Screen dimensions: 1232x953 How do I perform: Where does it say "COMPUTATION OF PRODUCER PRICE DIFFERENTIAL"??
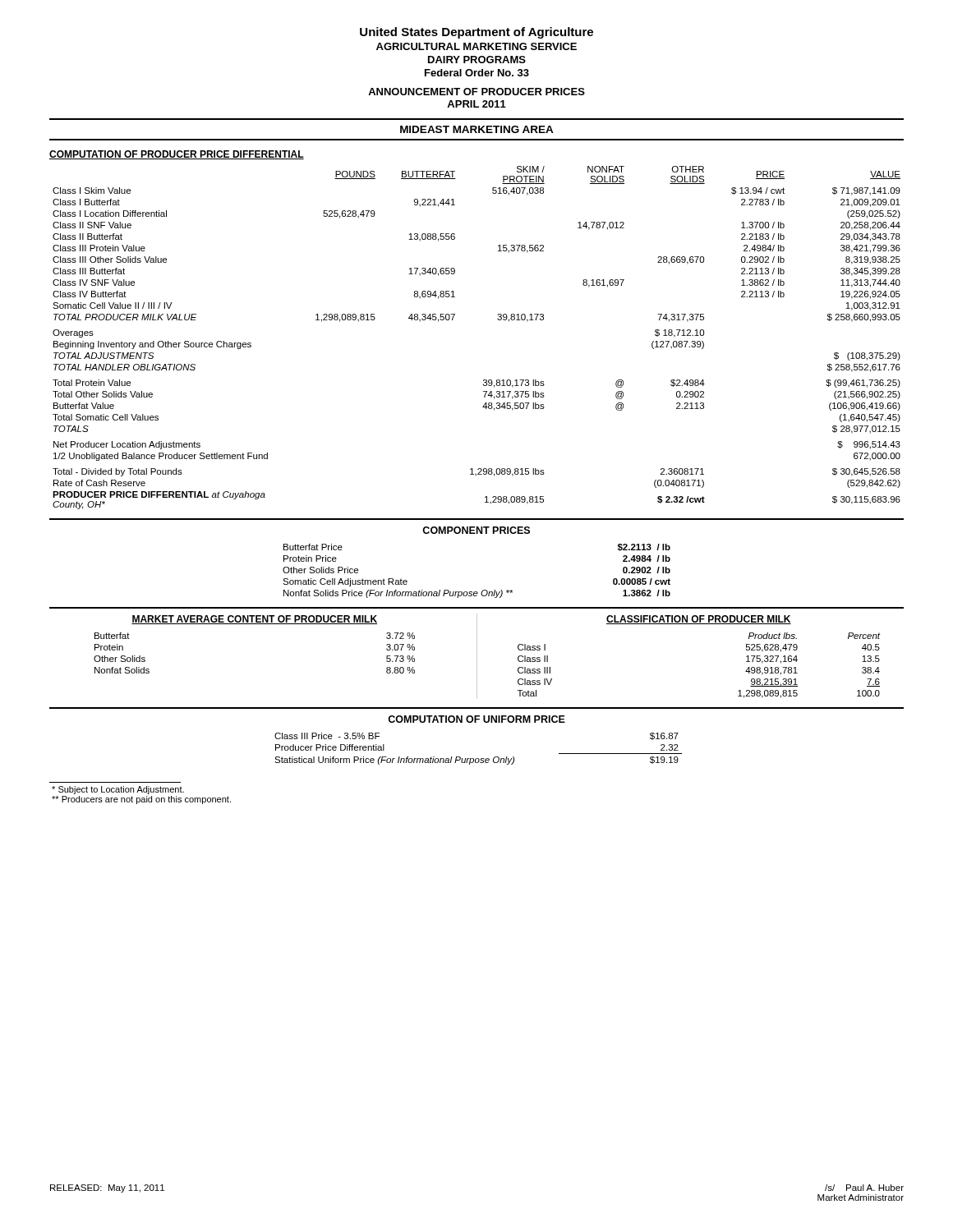(176, 154)
